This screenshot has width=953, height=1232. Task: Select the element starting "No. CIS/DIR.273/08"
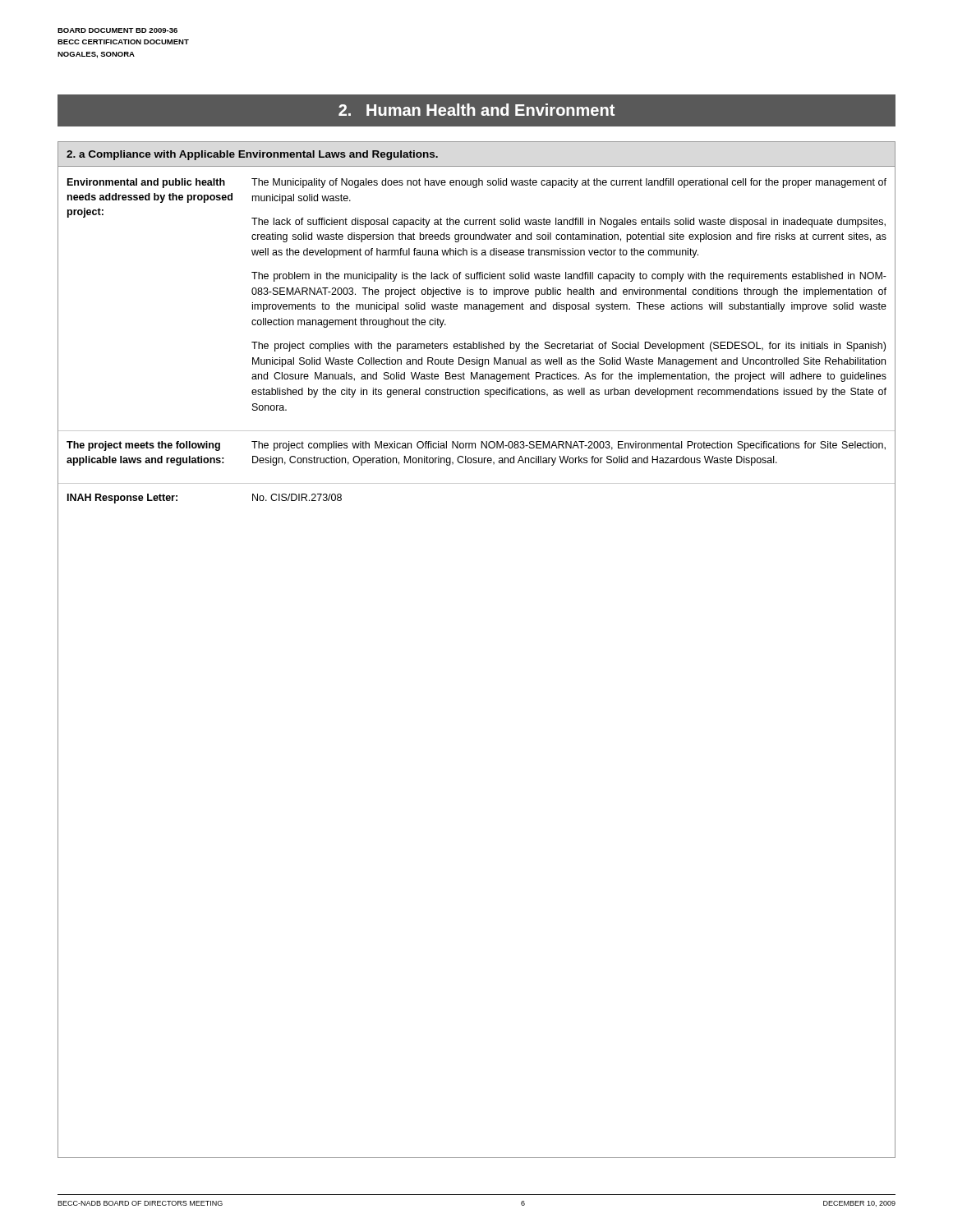[x=297, y=497]
